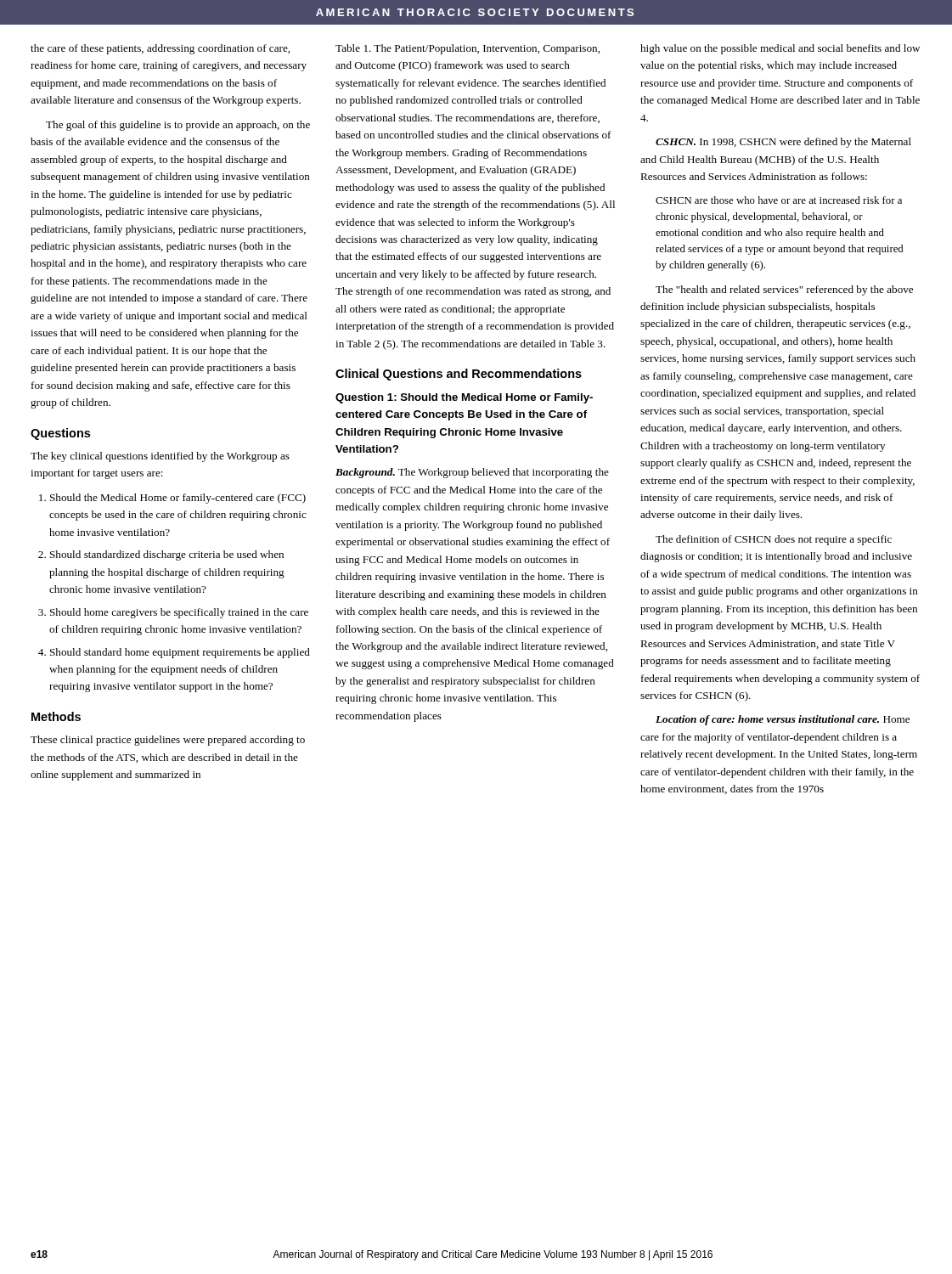
Task: Navigate to the block starting "Background. The Workgroup"
Action: click(x=476, y=594)
